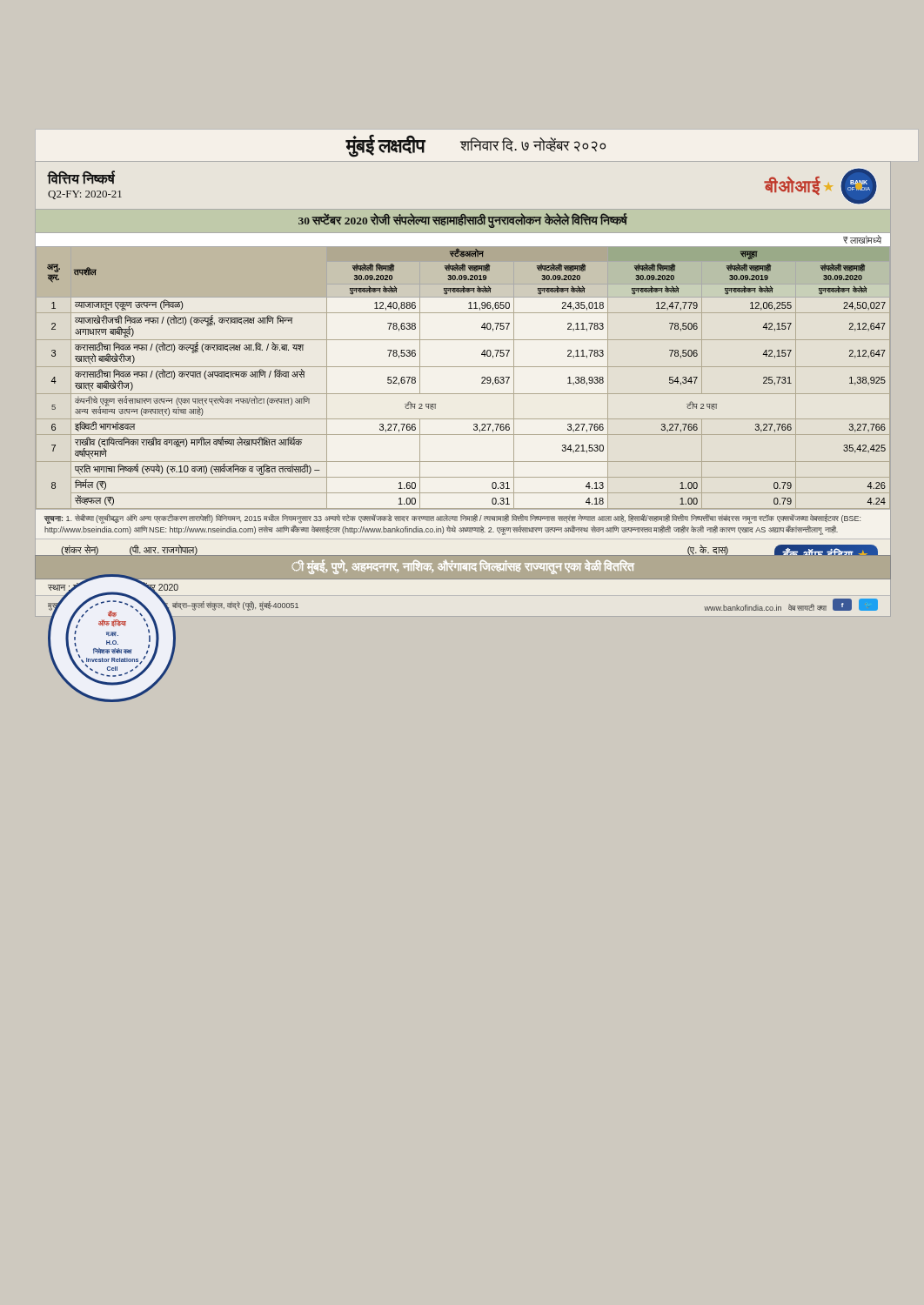Point to "(ए. के. दास) व्यवस्थापकीय संचालक व सीईओ"
This screenshot has width=924, height=1305.
click(x=708, y=556)
